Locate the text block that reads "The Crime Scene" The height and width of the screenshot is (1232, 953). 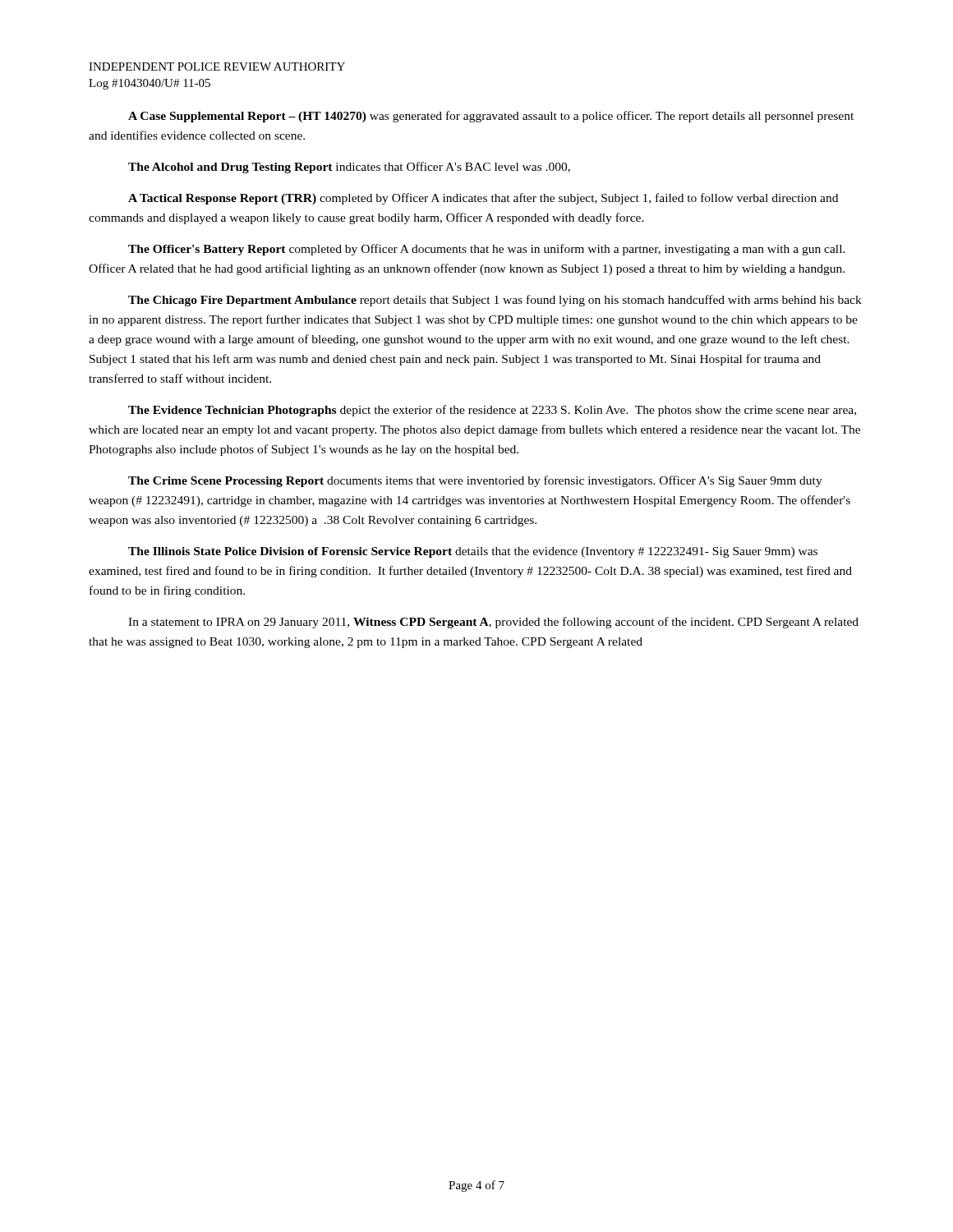tap(470, 500)
